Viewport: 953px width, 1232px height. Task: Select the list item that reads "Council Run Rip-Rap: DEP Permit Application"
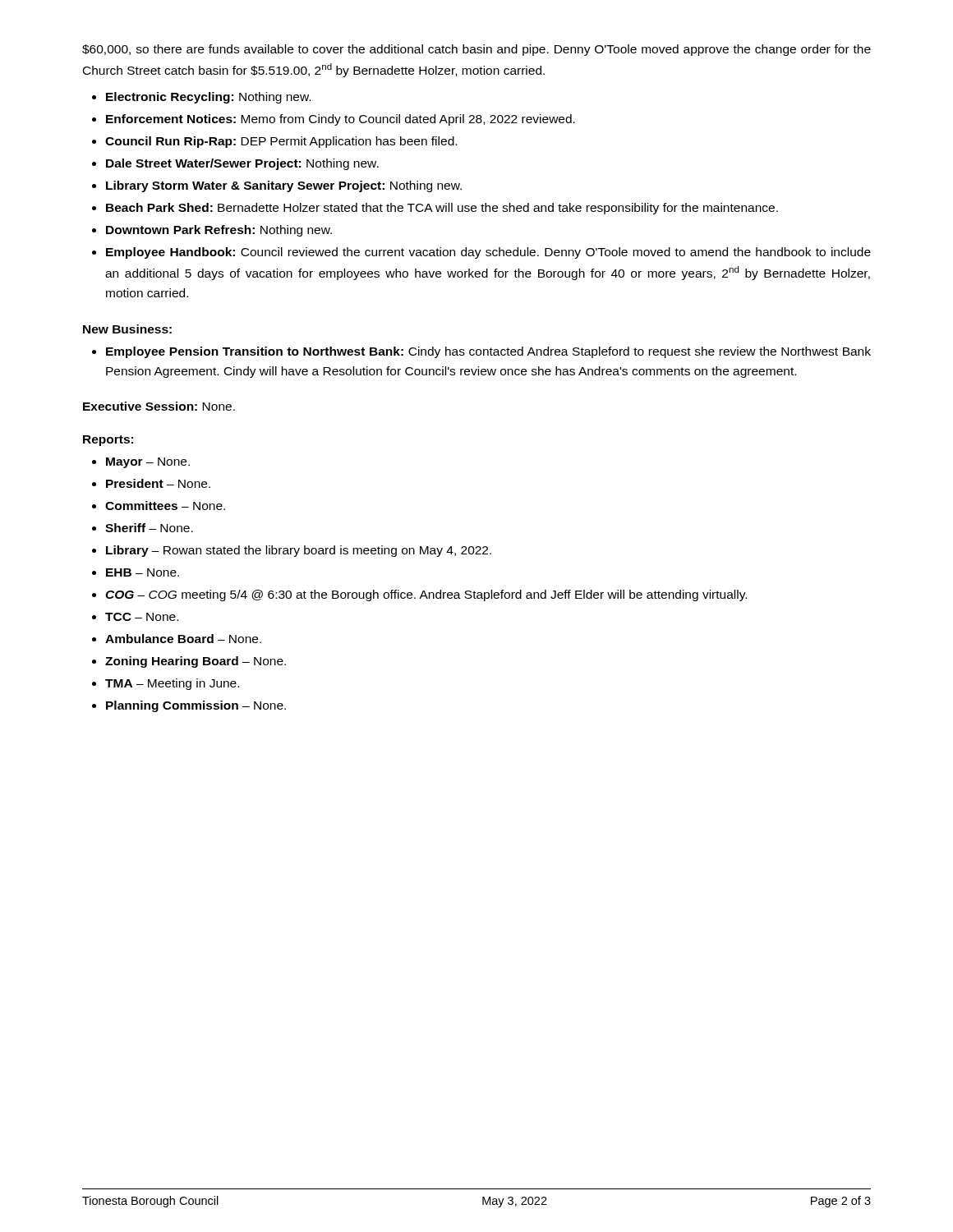(x=282, y=141)
